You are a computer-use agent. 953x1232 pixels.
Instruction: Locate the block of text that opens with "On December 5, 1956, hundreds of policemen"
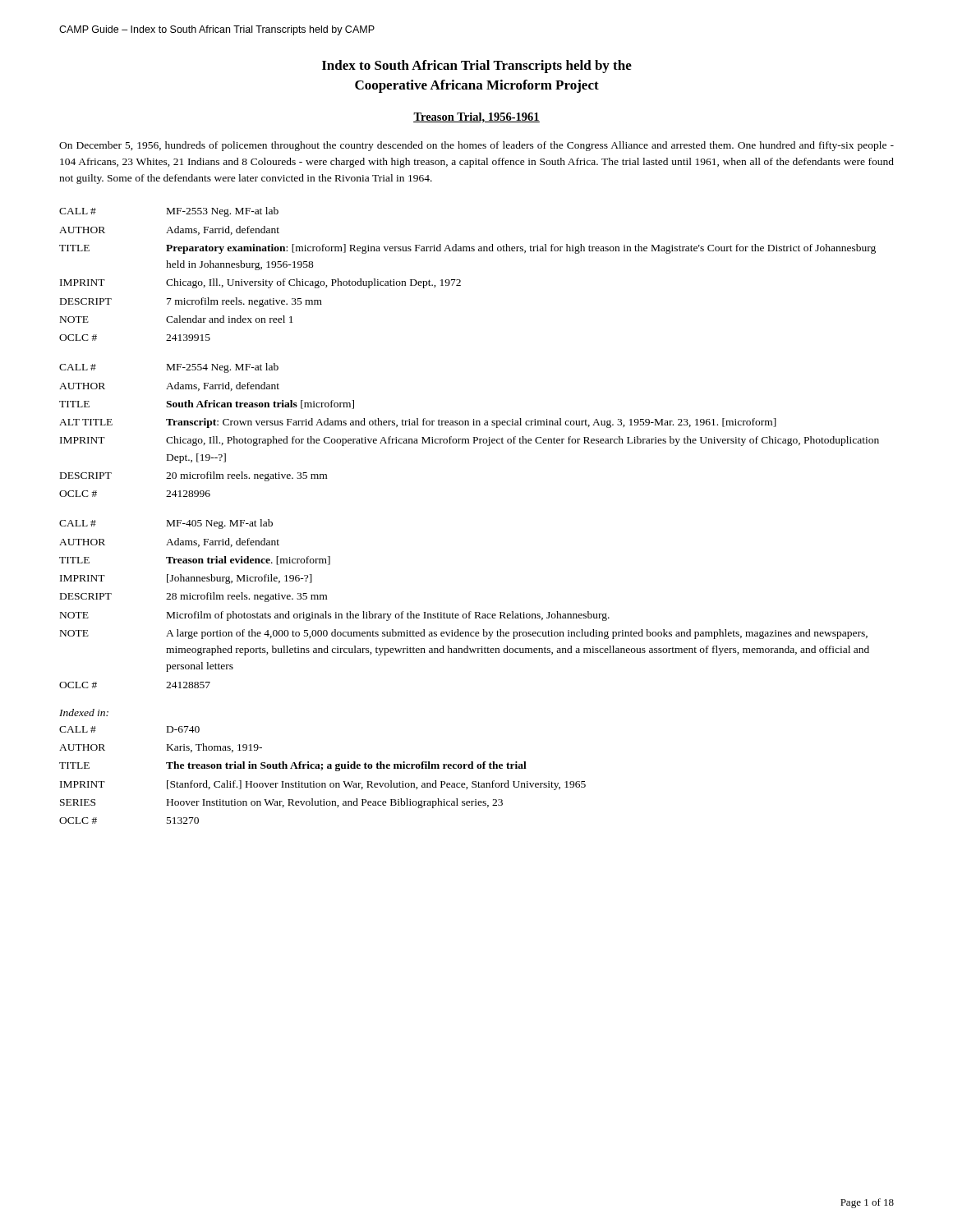(476, 161)
